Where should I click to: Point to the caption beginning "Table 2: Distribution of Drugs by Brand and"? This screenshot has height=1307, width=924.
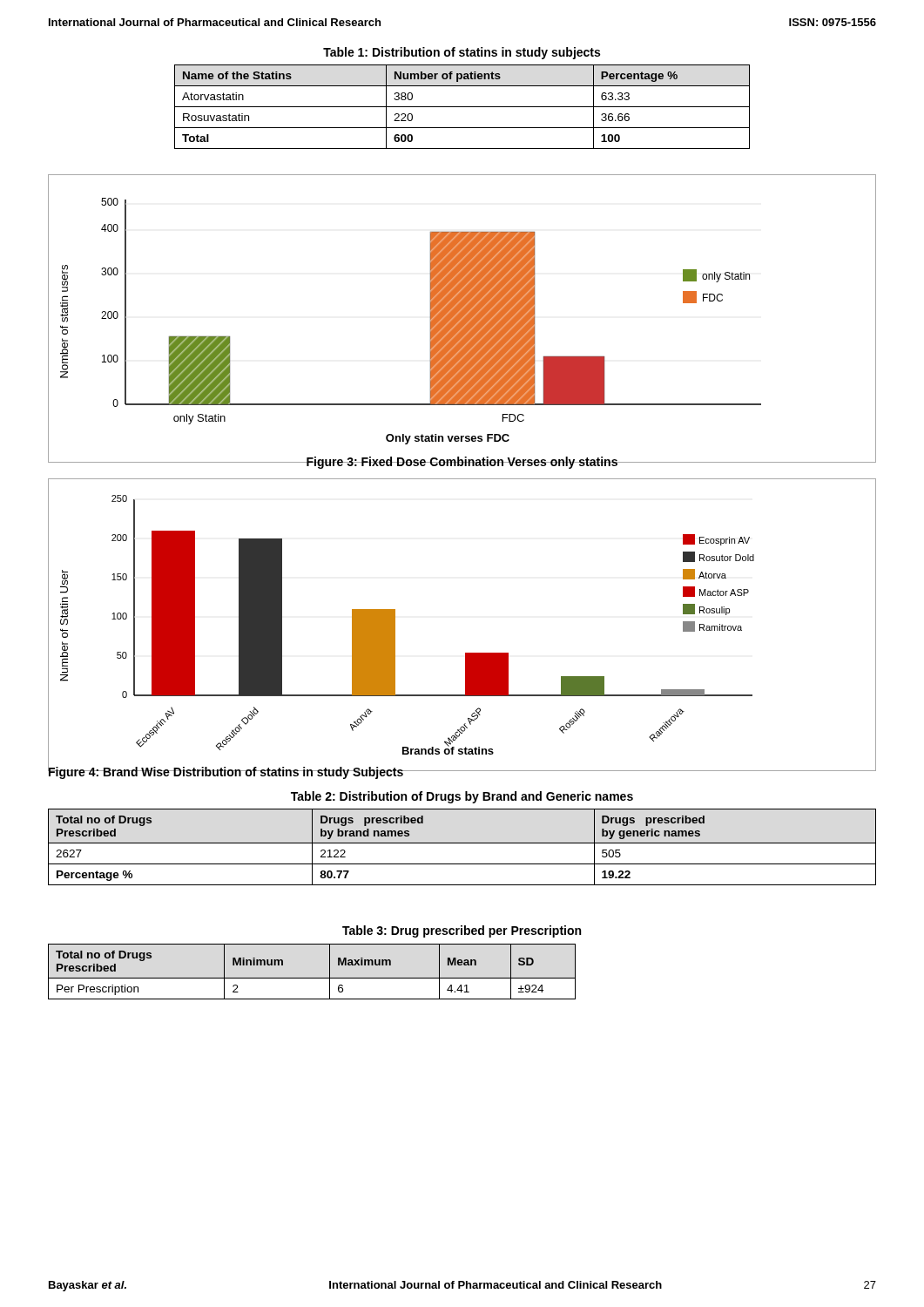tap(462, 796)
